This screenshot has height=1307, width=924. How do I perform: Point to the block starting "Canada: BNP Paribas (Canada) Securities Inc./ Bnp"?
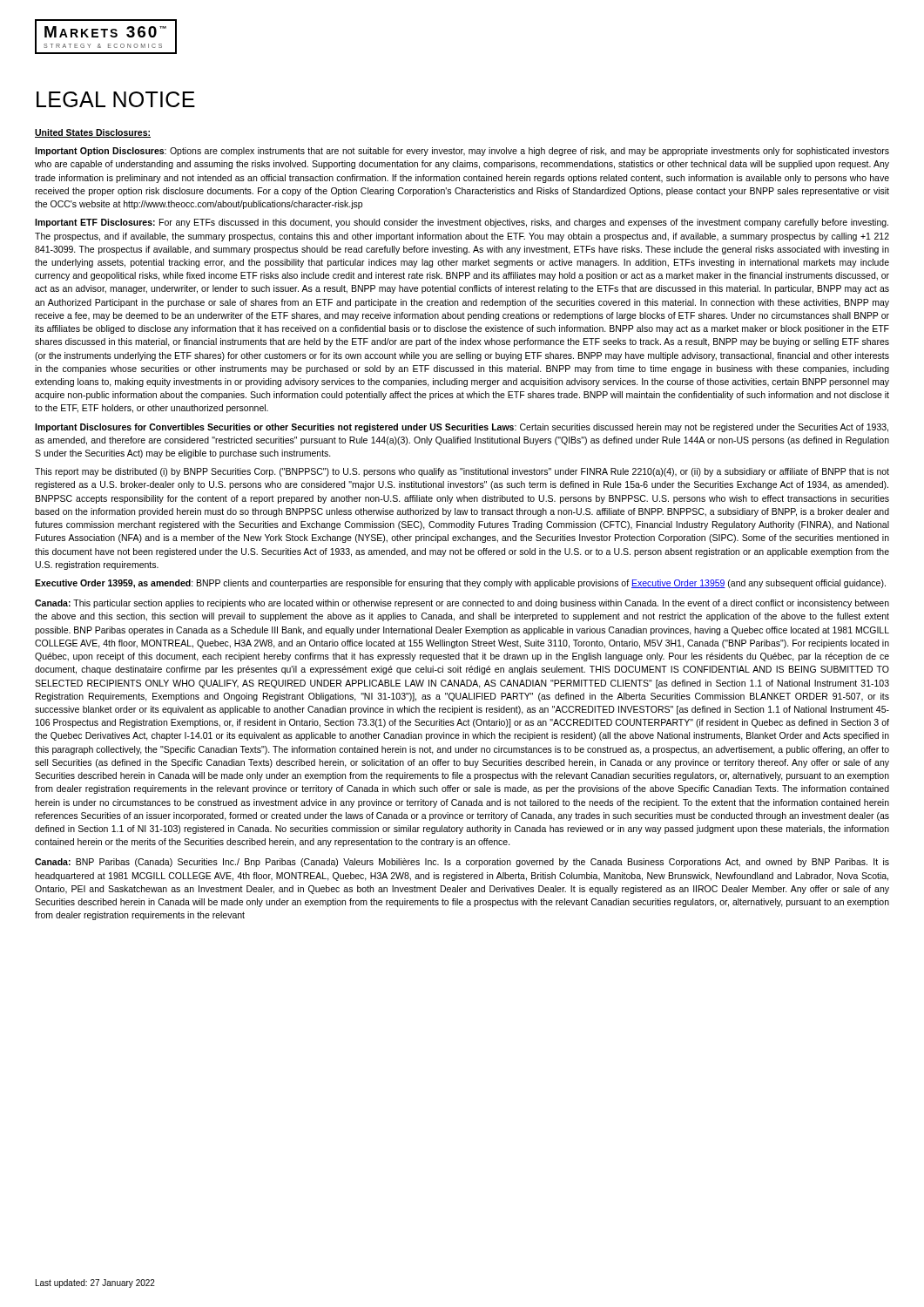coord(462,889)
